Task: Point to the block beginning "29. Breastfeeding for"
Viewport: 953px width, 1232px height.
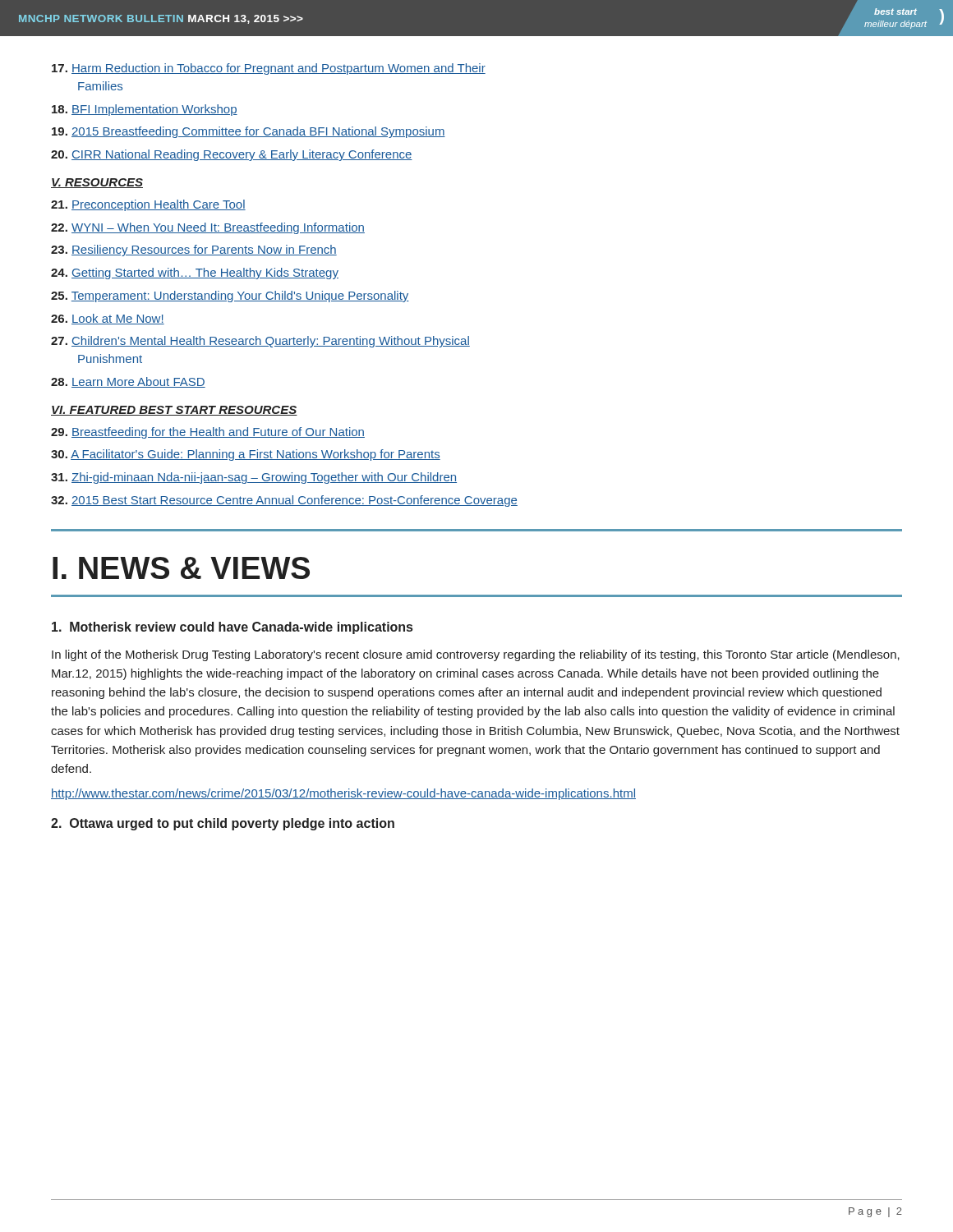Action: tap(208, 431)
